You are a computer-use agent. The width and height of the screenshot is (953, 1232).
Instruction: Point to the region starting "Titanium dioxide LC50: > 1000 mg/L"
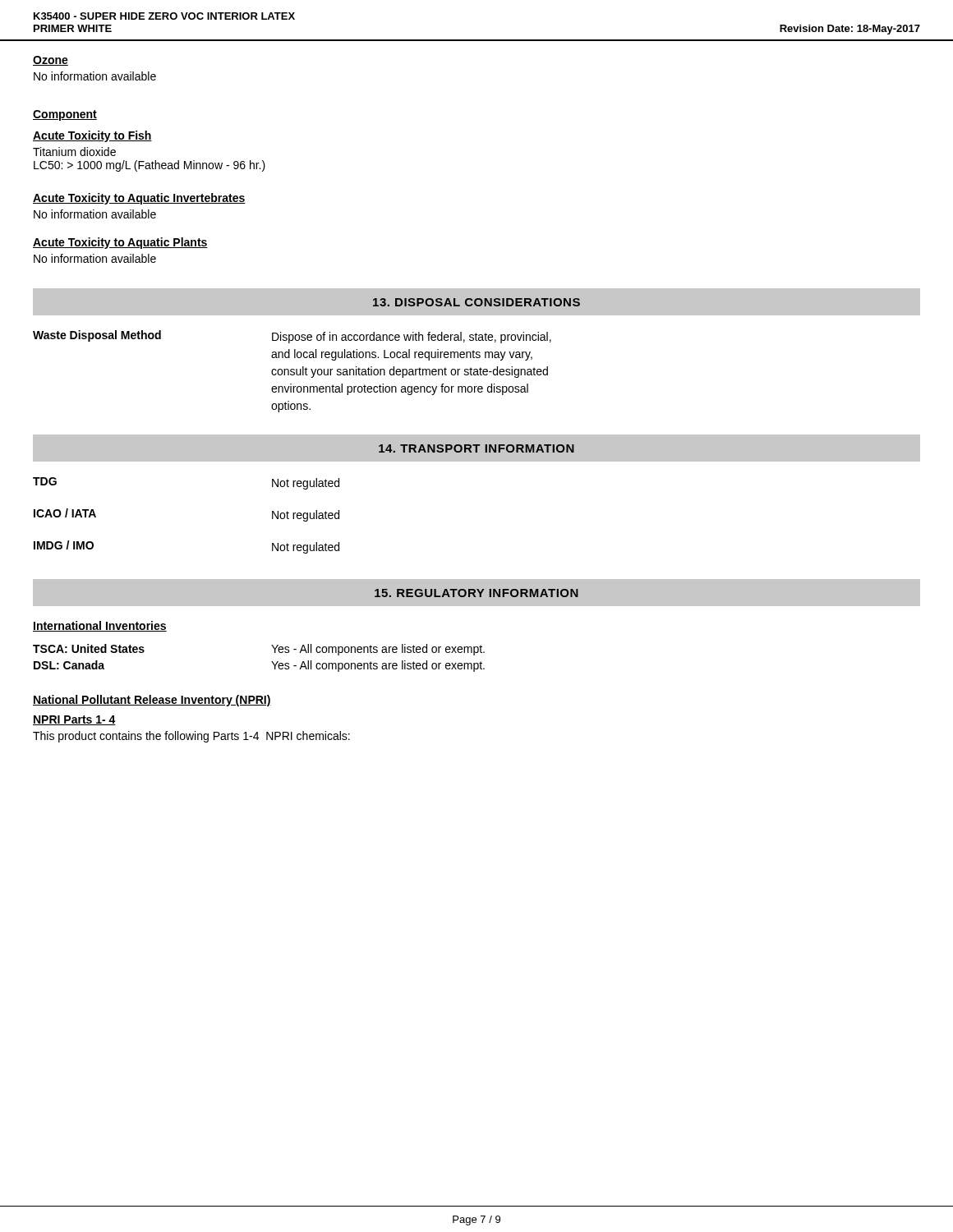[149, 158]
